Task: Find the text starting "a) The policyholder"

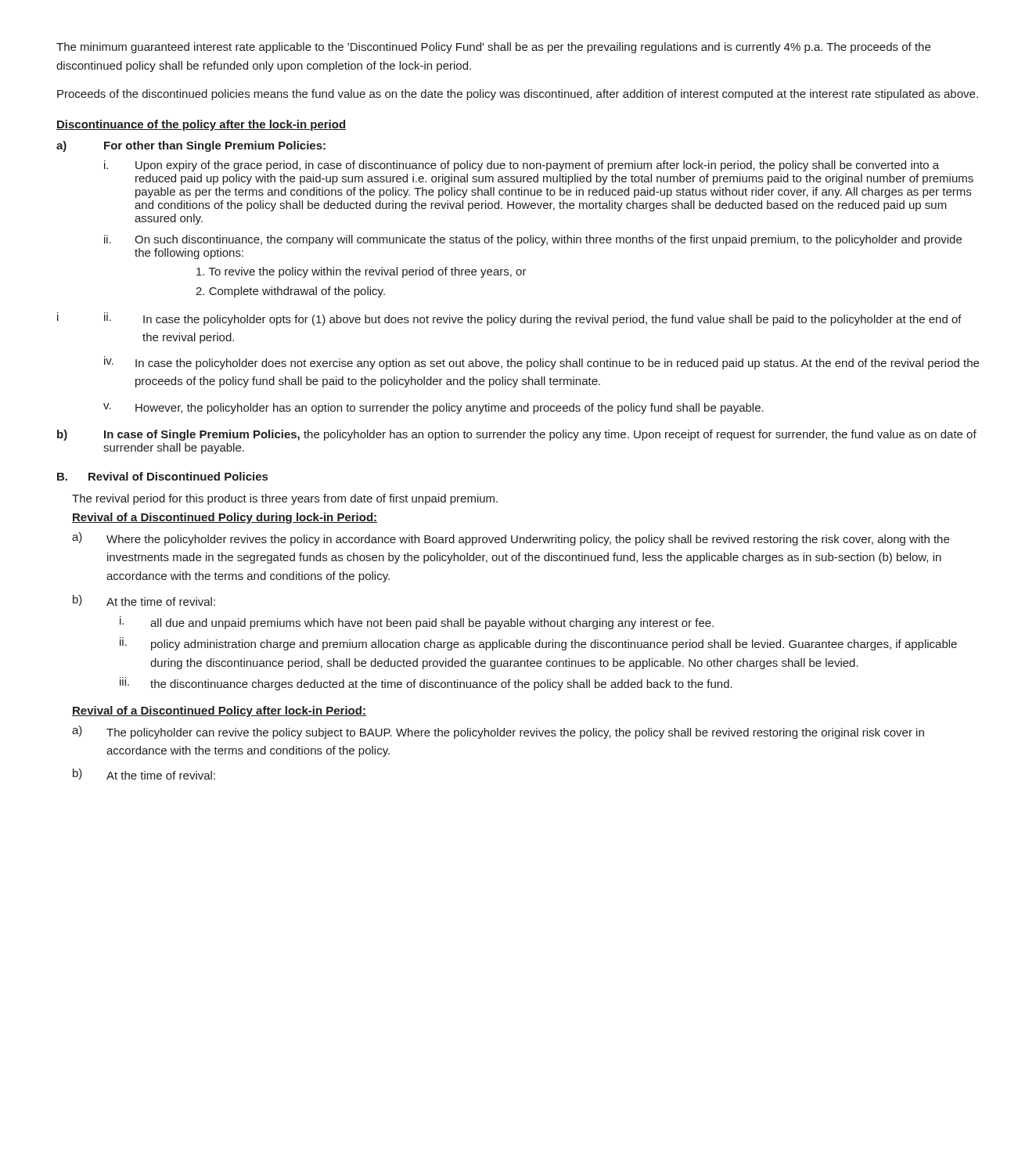Action: point(526,741)
